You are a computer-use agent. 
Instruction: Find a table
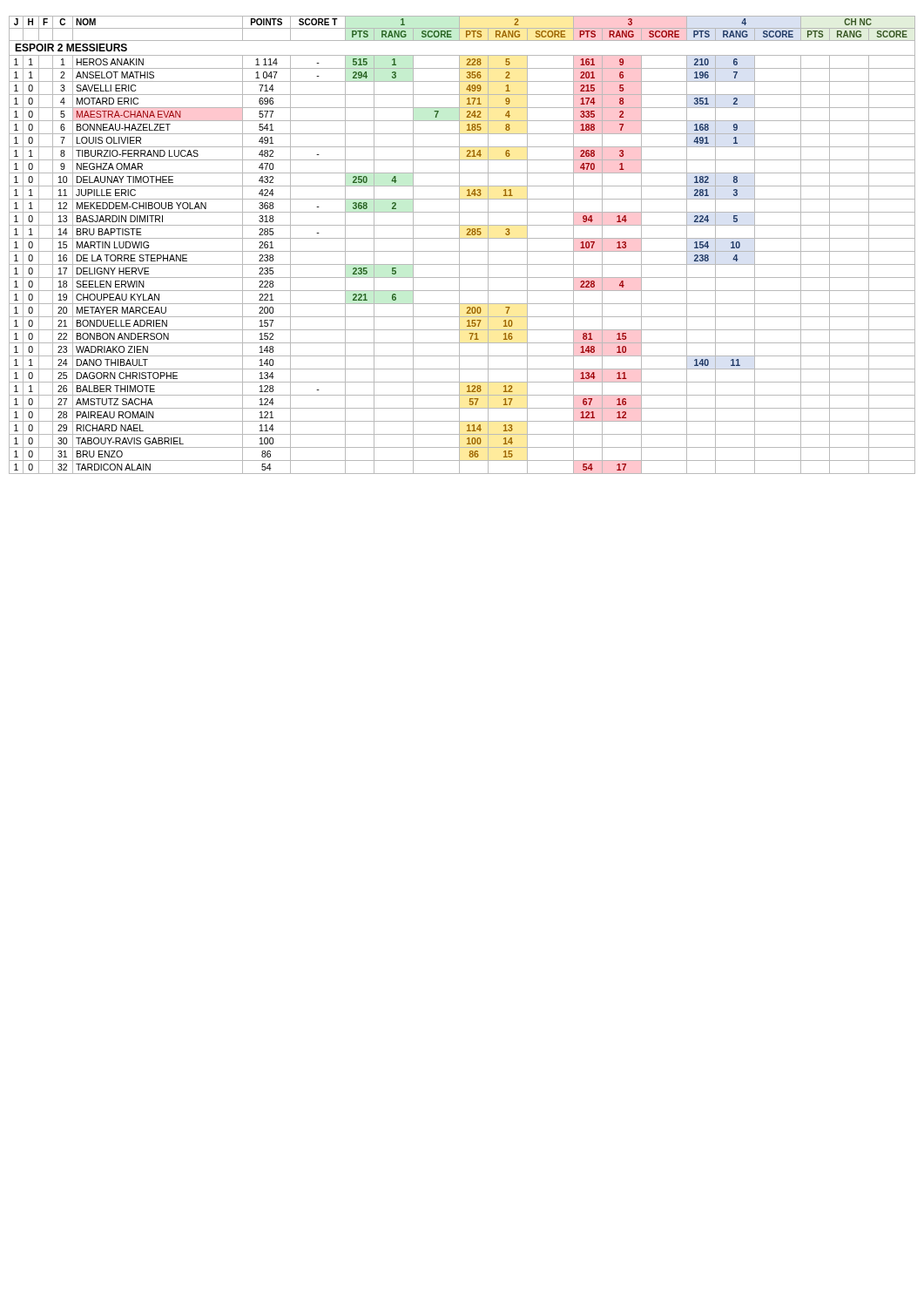[462, 245]
